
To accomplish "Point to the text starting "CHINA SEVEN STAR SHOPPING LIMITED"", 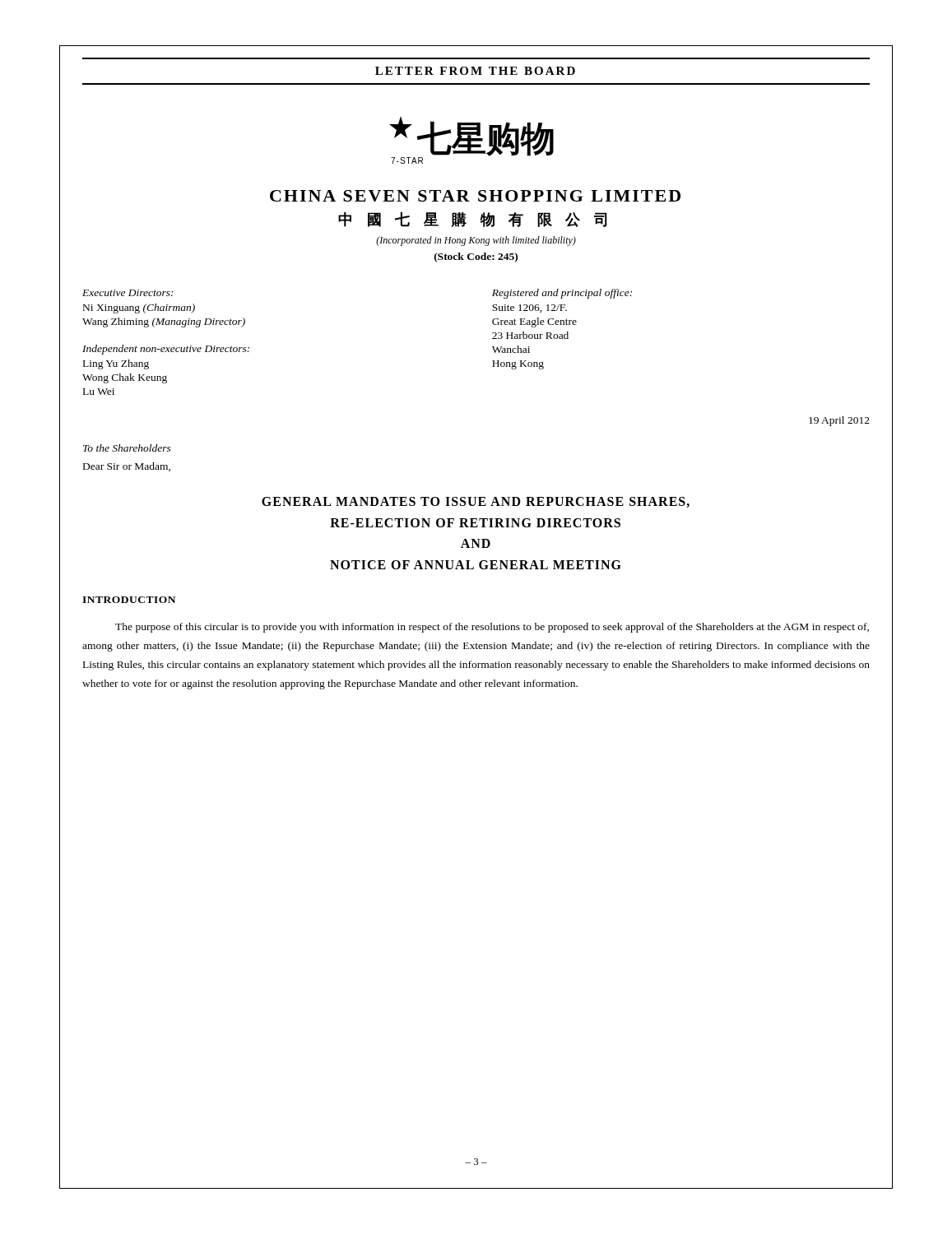I will click(x=476, y=195).
